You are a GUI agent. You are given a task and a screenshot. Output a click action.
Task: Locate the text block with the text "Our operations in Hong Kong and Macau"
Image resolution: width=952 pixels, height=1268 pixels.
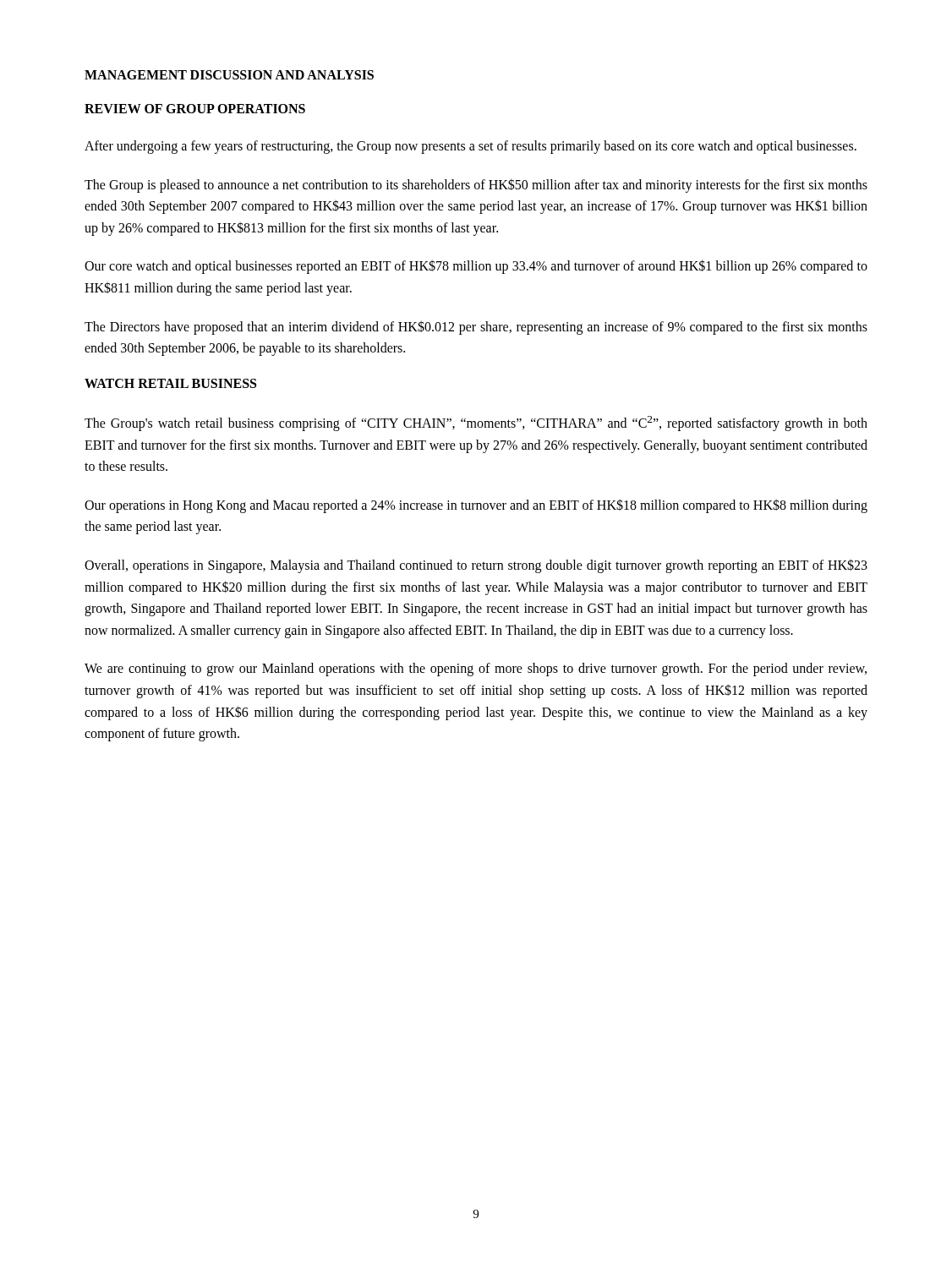(476, 516)
